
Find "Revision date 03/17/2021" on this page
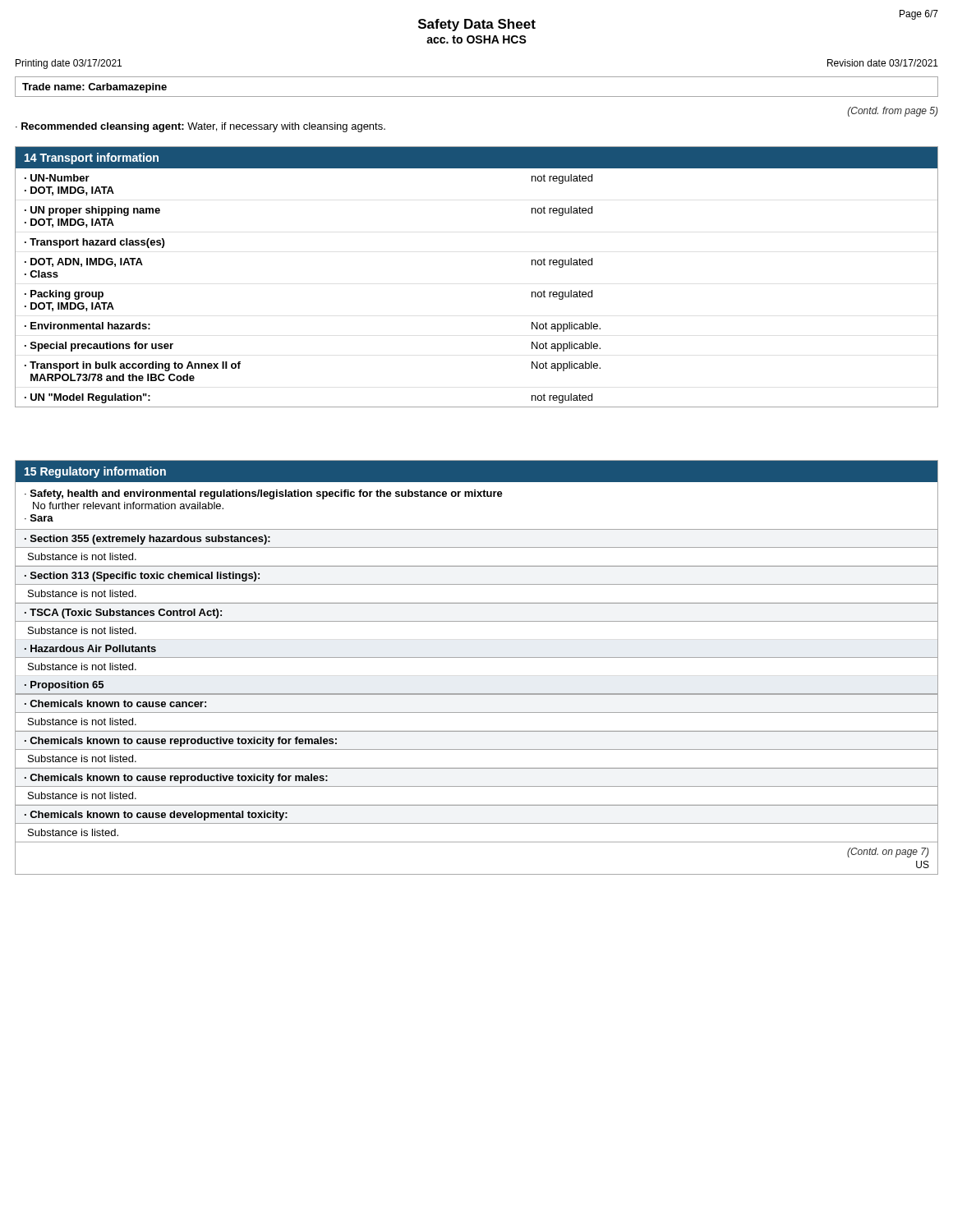pos(882,63)
